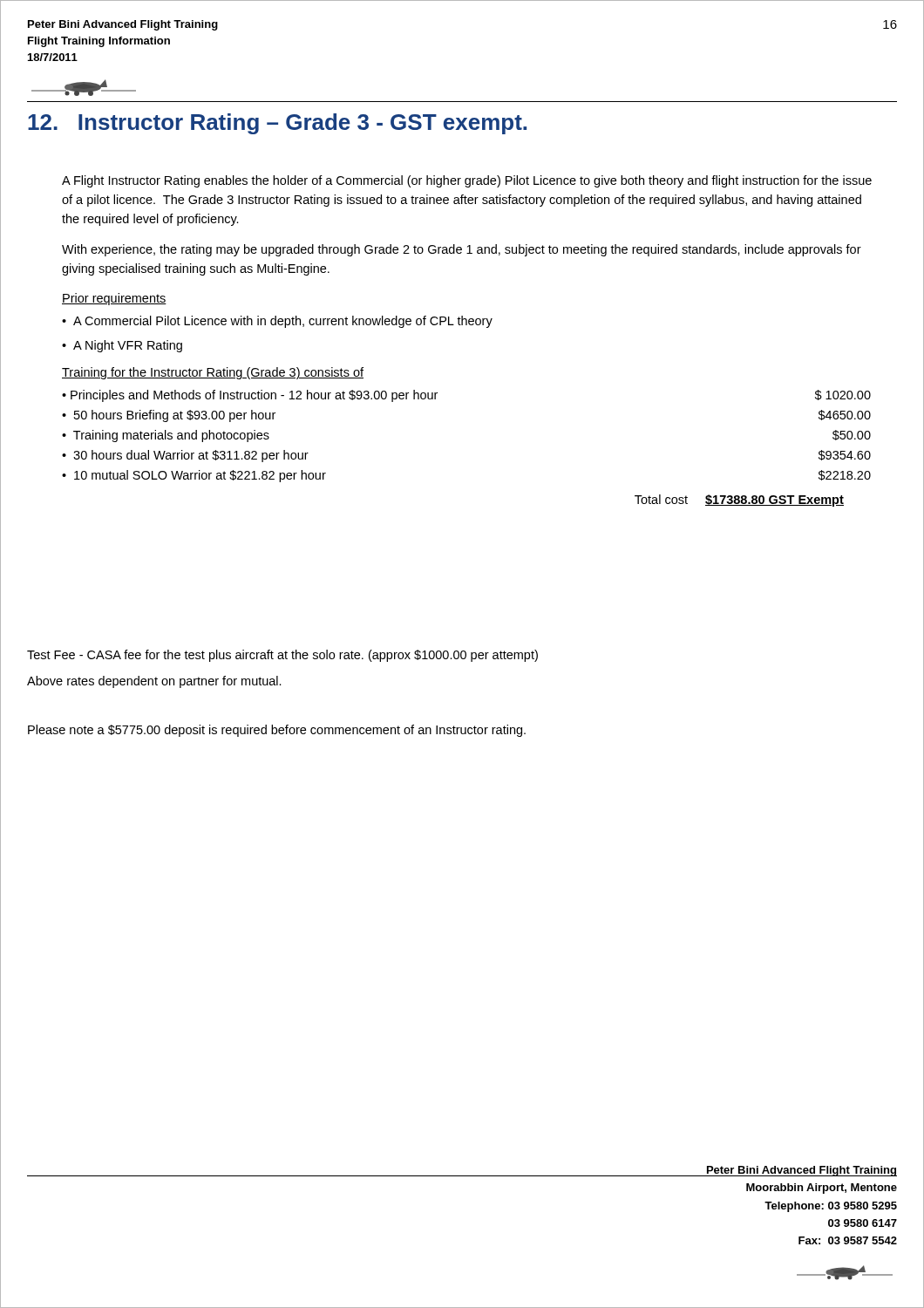Click on the region starting "• Training materials and photocopies $50.00"
Viewport: 924px width, 1308px height.
tap(165, 436)
